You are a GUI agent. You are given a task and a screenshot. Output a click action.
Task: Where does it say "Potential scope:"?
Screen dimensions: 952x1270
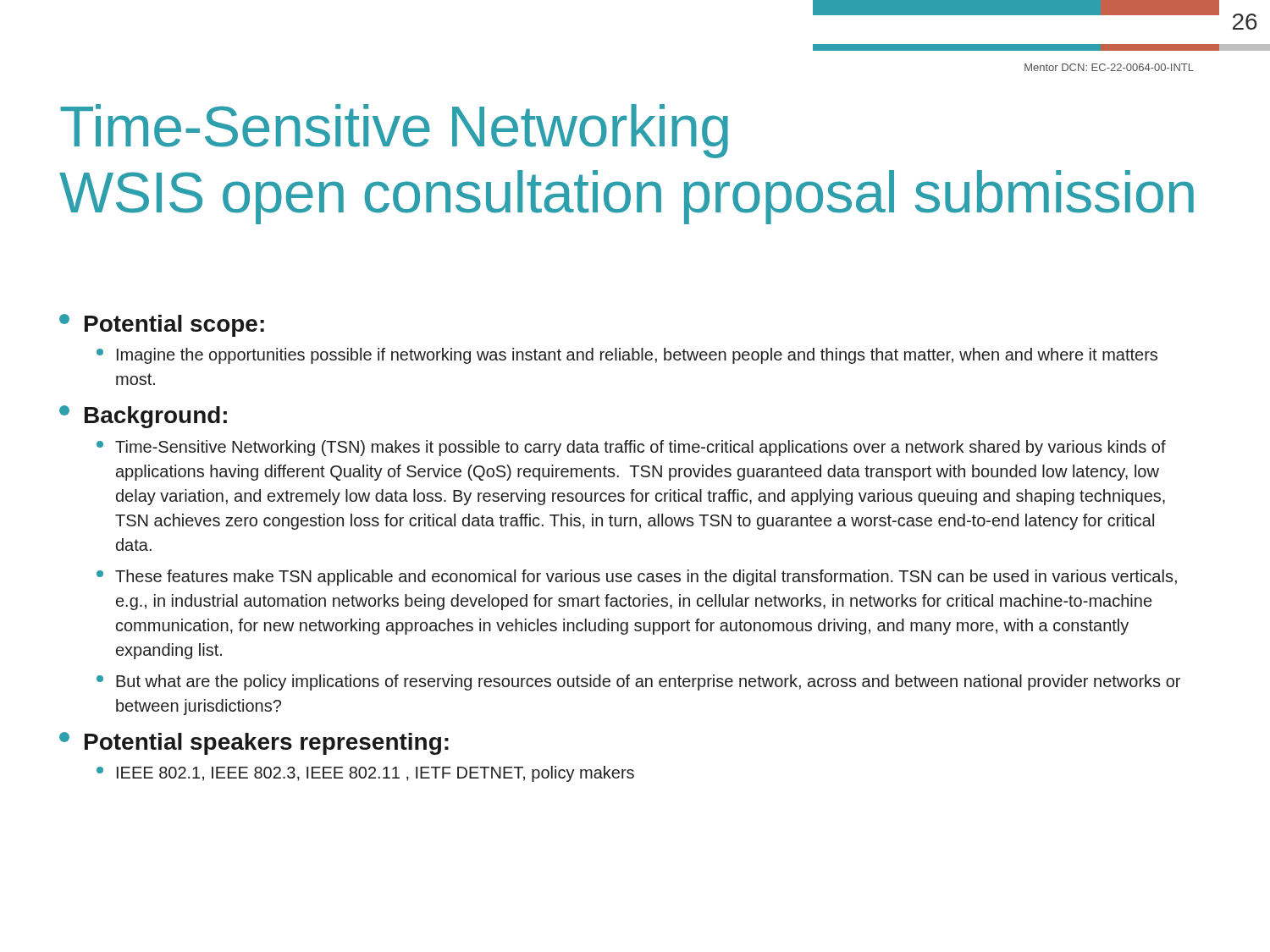point(163,324)
